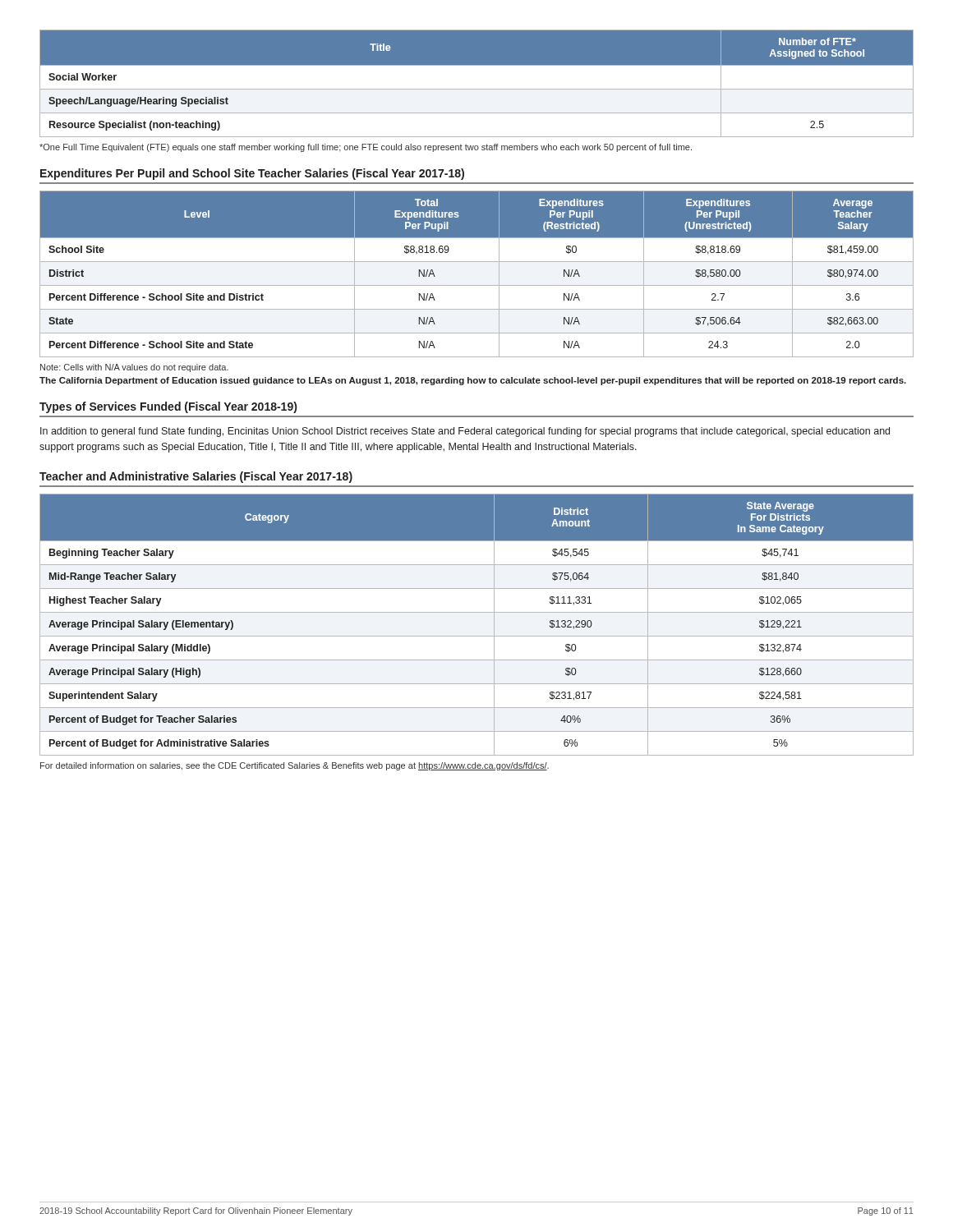Navigate to the passage starting "The California Department of"
953x1232 pixels.
(x=473, y=380)
